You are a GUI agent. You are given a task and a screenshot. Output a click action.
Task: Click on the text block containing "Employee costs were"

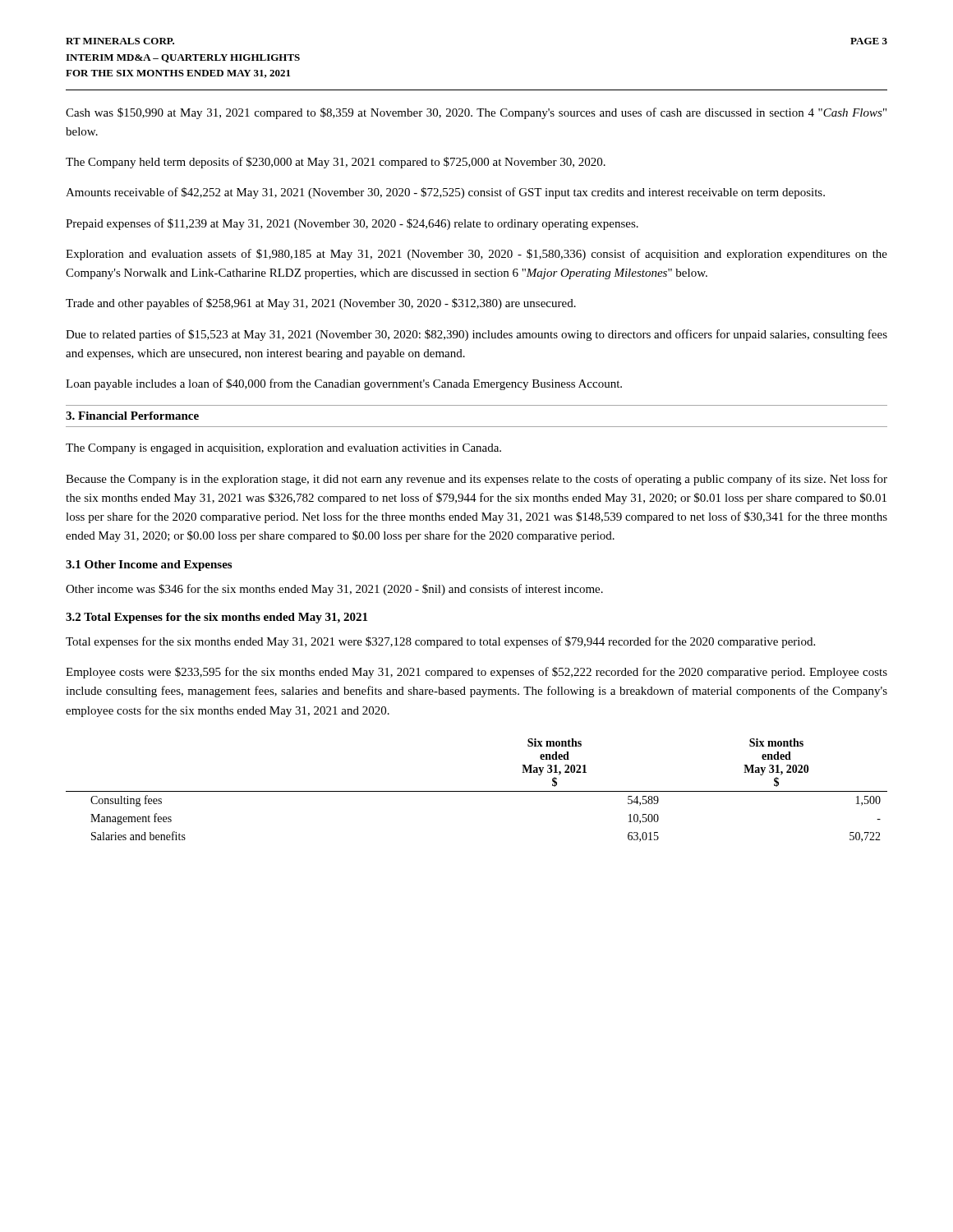(x=476, y=691)
